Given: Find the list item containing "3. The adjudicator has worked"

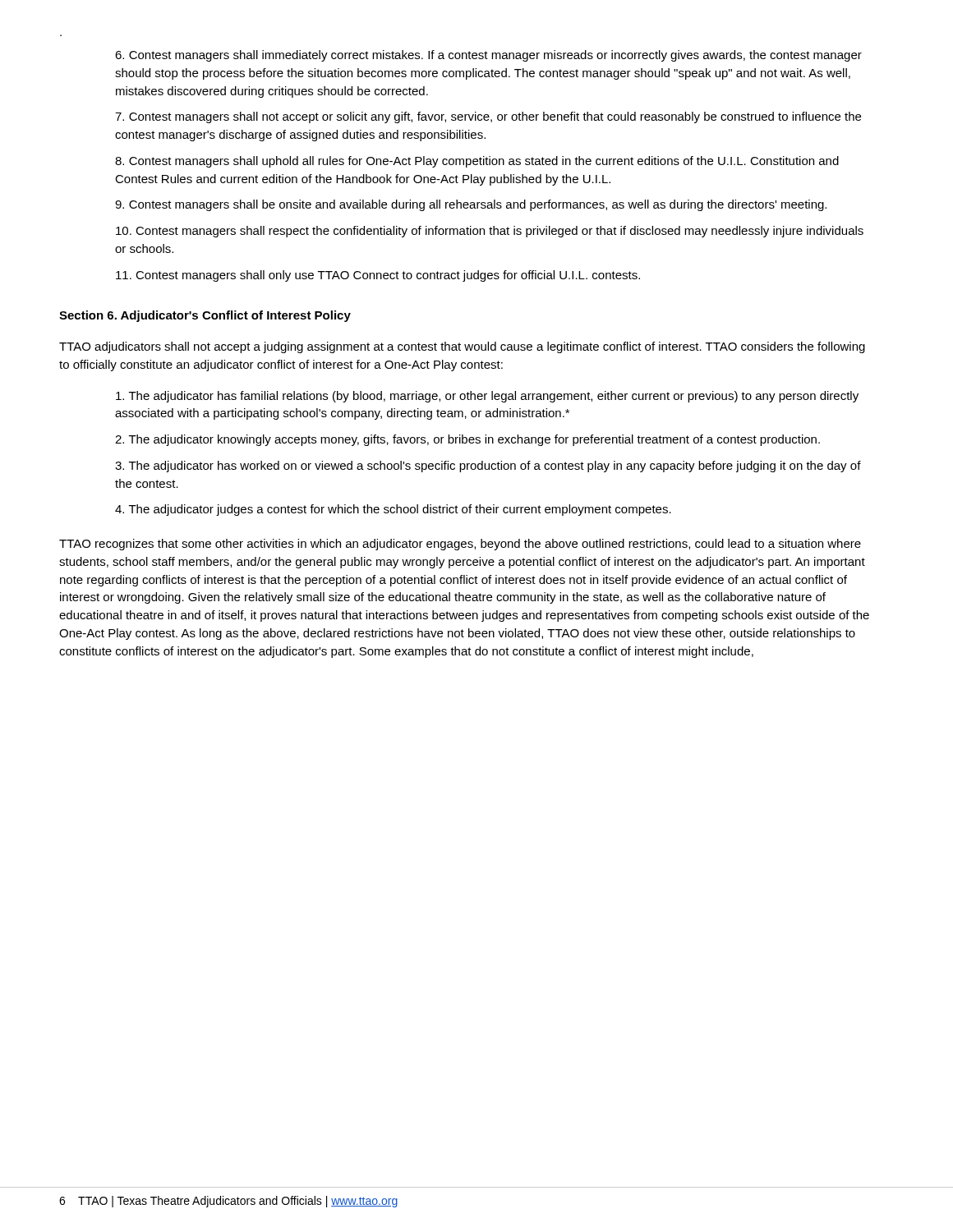Looking at the screenshot, I should coord(488,474).
